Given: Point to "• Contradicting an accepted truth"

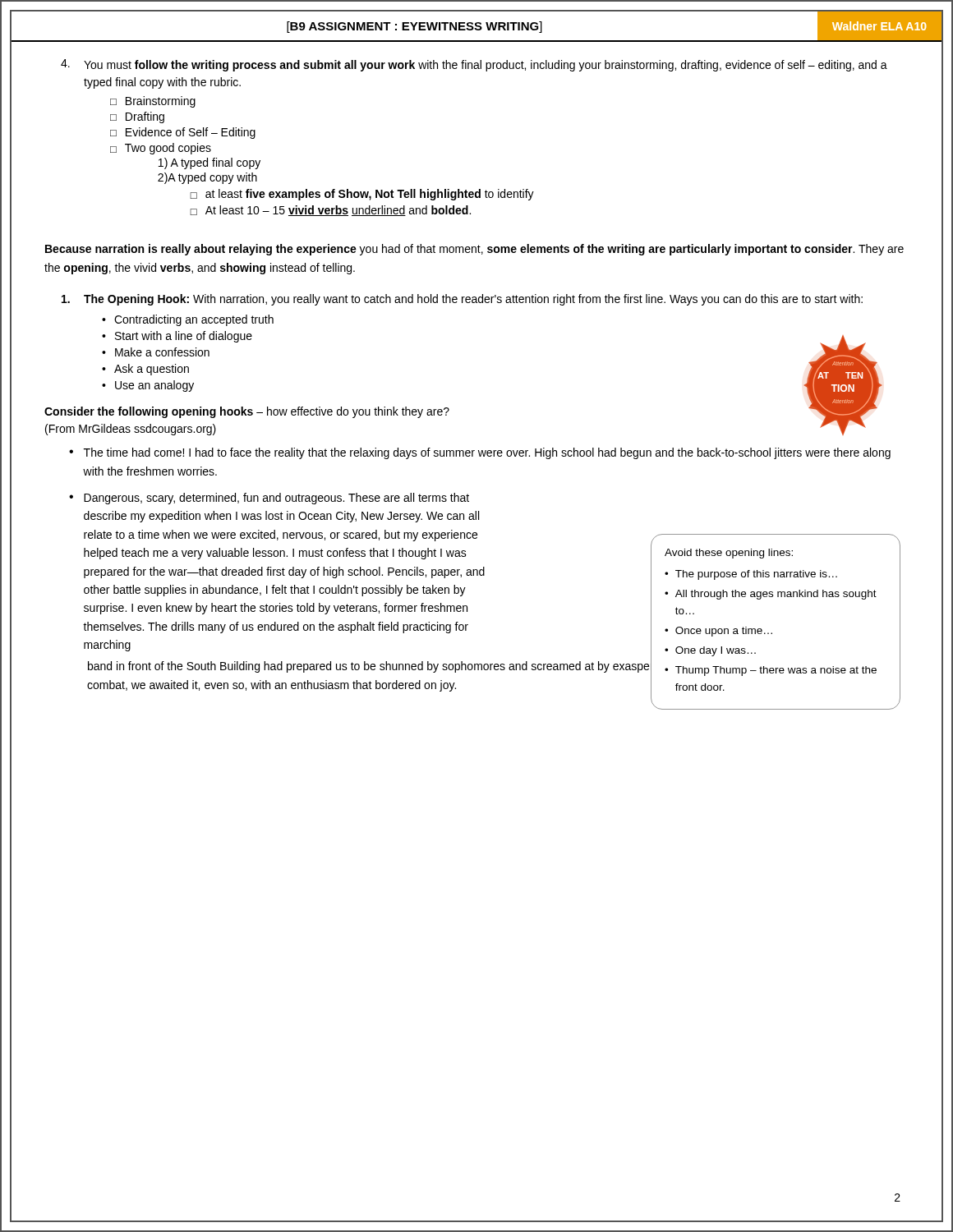Looking at the screenshot, I should click(x=188, y=320).
